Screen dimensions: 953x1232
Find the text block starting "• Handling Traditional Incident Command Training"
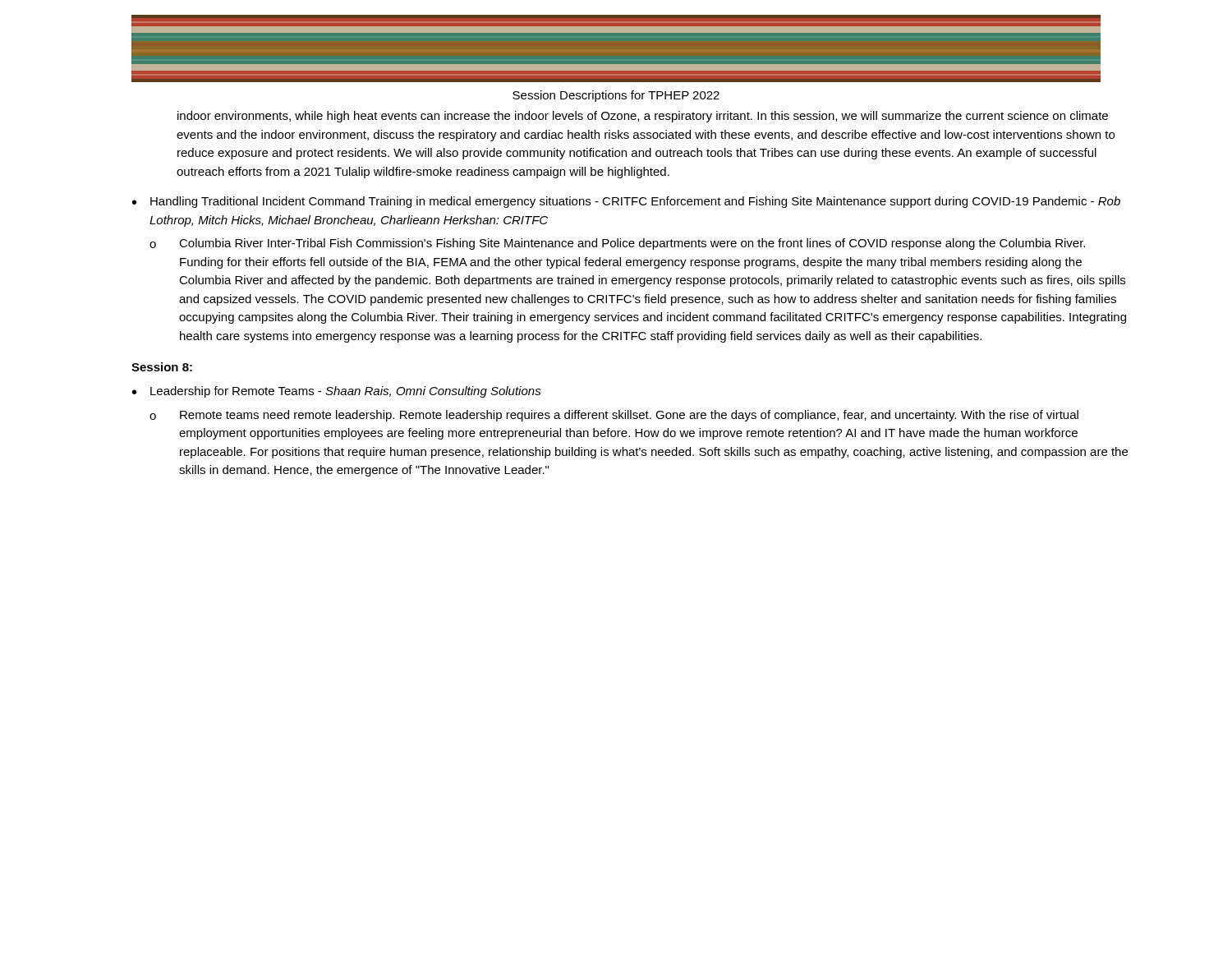click(x=632, y=269)
